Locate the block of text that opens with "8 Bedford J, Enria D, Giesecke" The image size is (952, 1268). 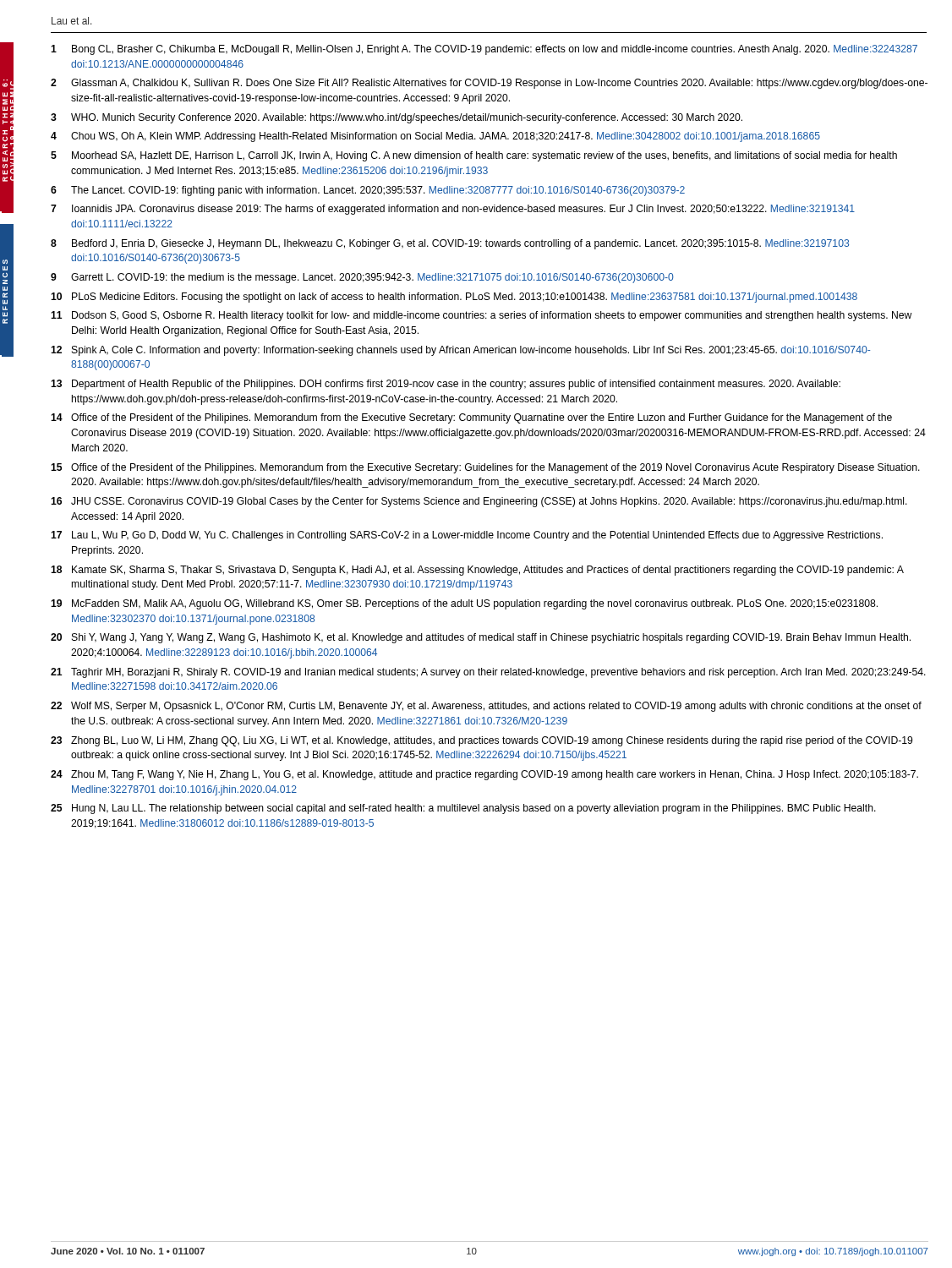tap(490, 251)
